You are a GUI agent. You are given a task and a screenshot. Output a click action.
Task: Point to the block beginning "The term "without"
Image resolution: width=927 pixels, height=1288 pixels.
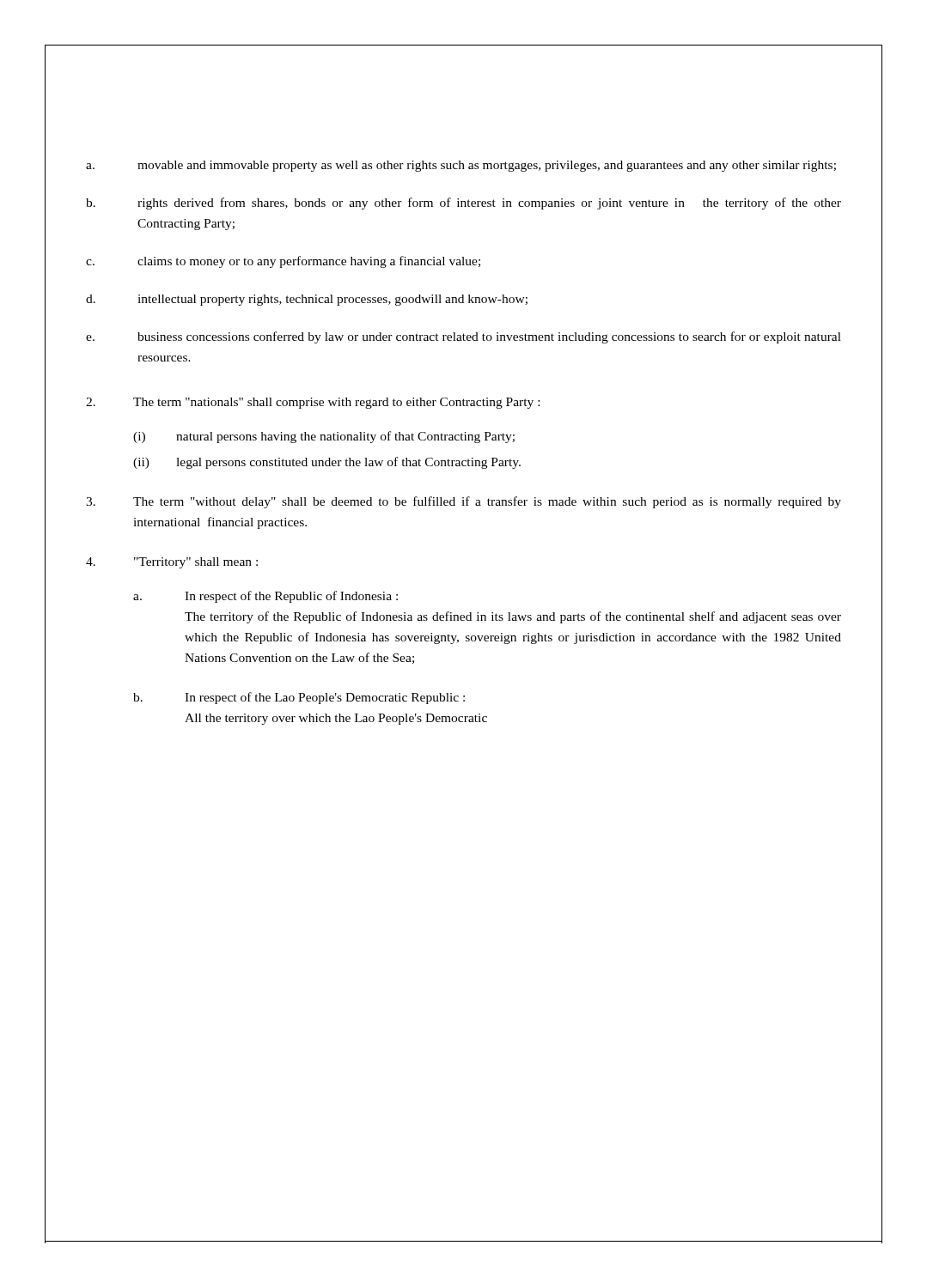click(464, 512)
